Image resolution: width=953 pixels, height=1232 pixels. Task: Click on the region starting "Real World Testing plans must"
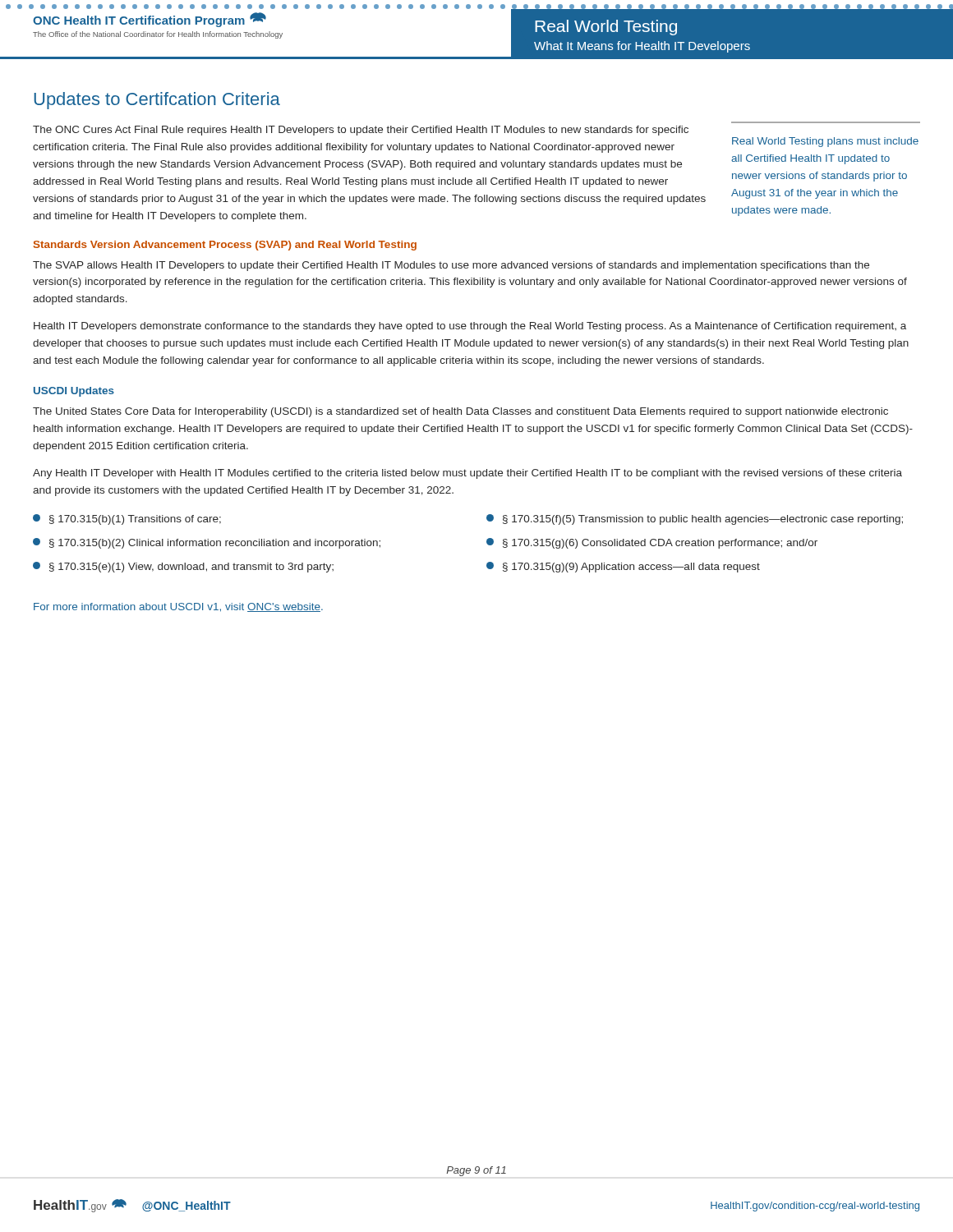click(x=825, y=175)
